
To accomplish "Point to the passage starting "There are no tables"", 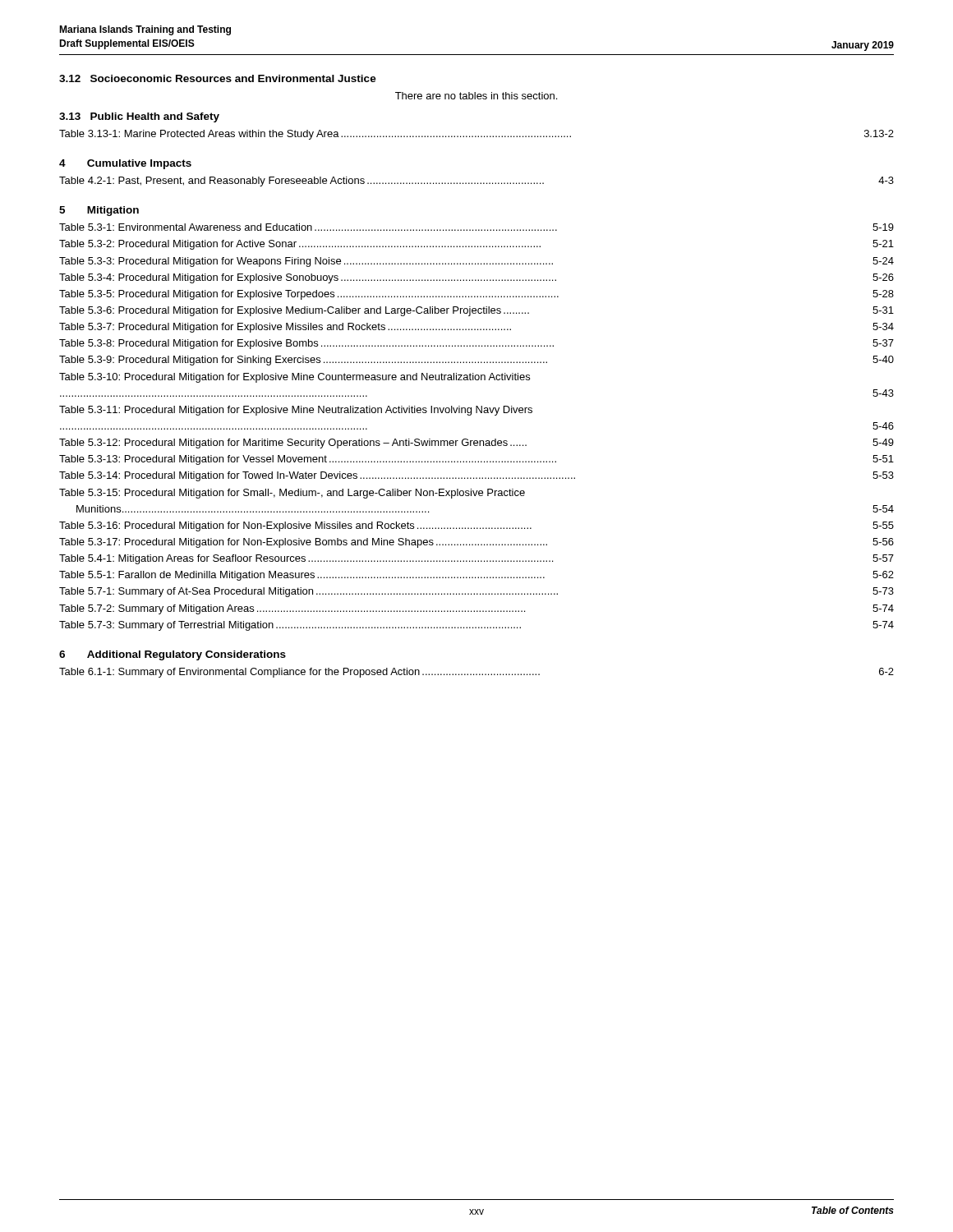I will click(476, 96).
